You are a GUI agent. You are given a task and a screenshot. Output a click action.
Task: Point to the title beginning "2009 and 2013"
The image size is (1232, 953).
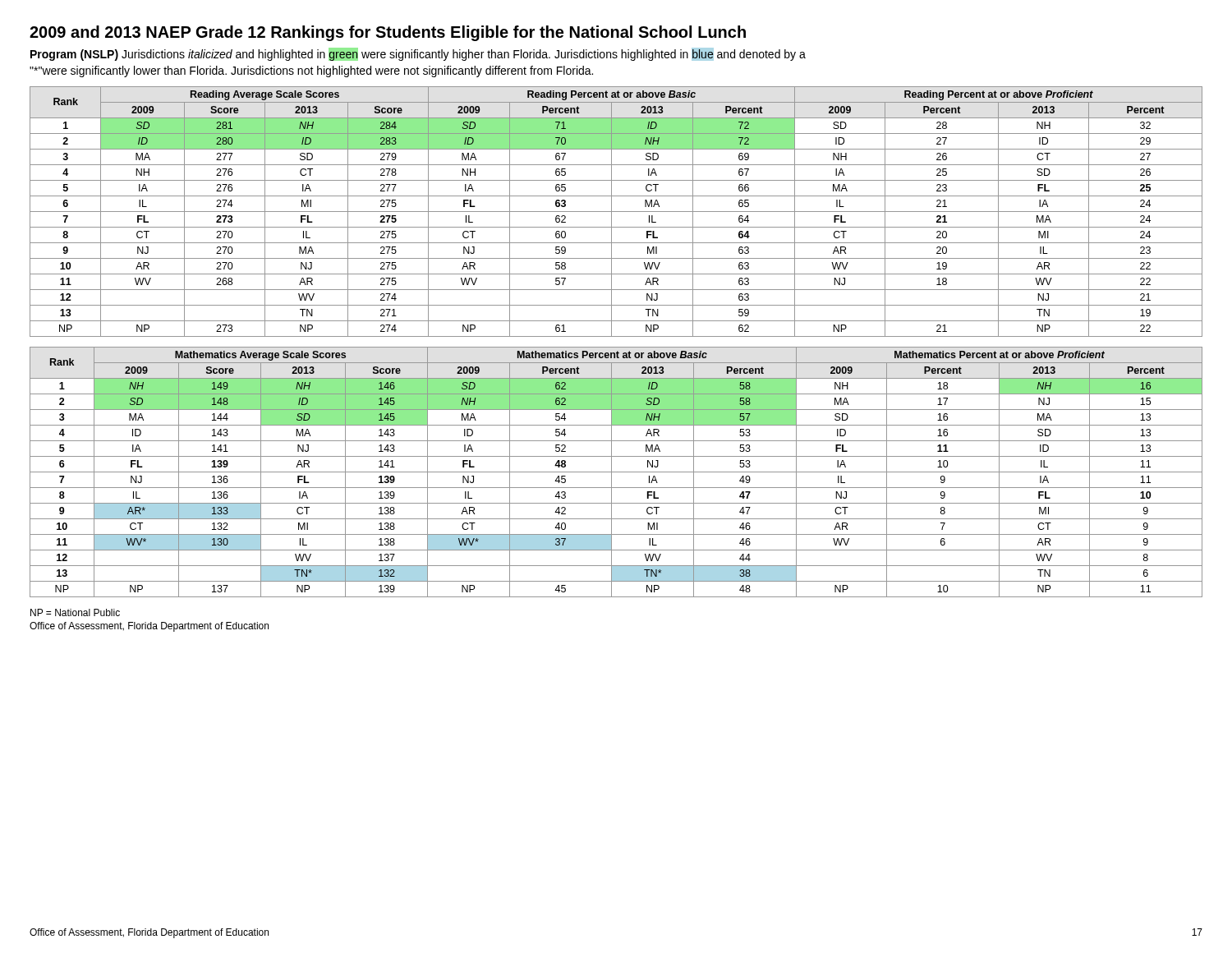pos(388,32)
